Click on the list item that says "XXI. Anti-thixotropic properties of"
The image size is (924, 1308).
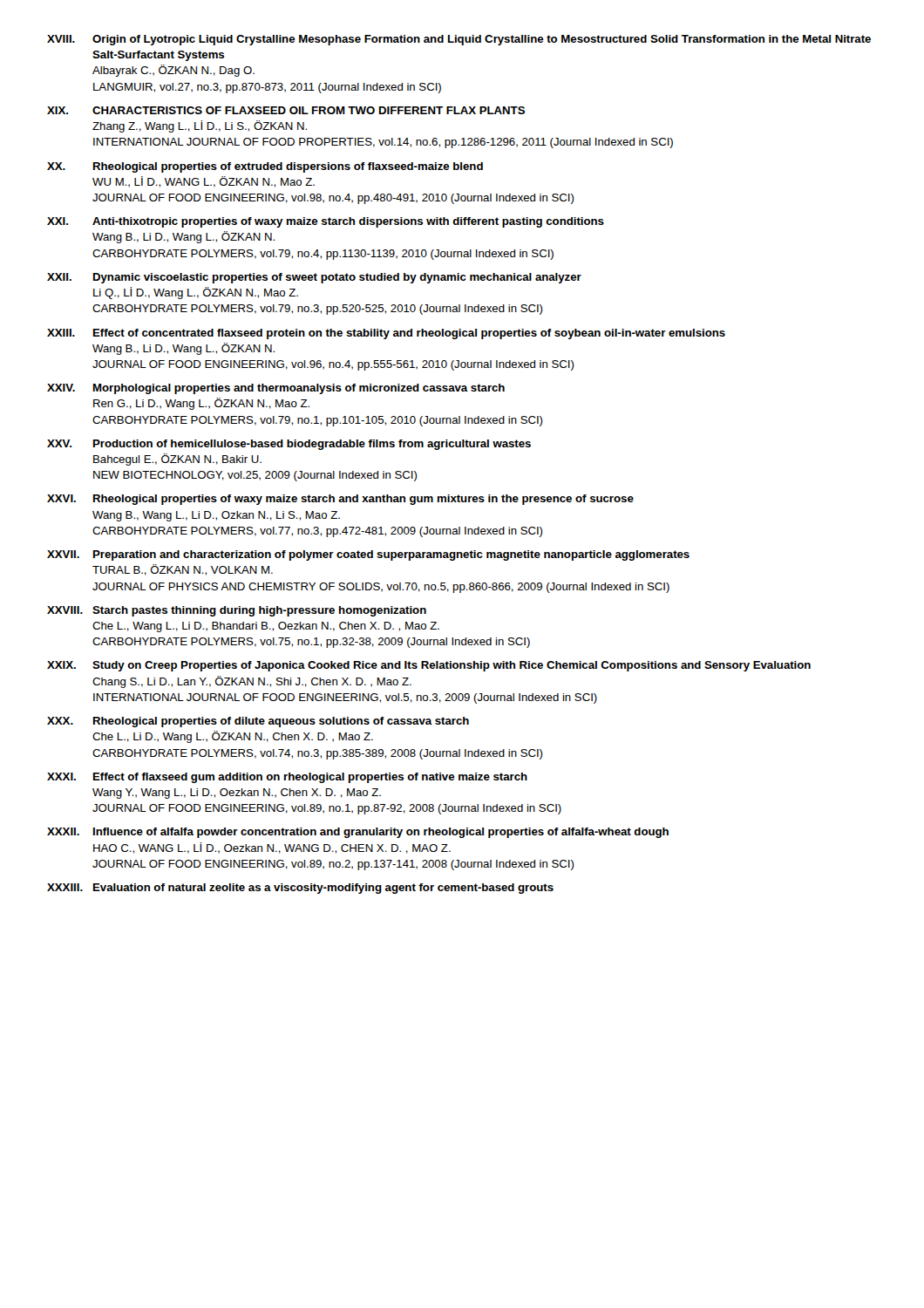coord(326,222)
